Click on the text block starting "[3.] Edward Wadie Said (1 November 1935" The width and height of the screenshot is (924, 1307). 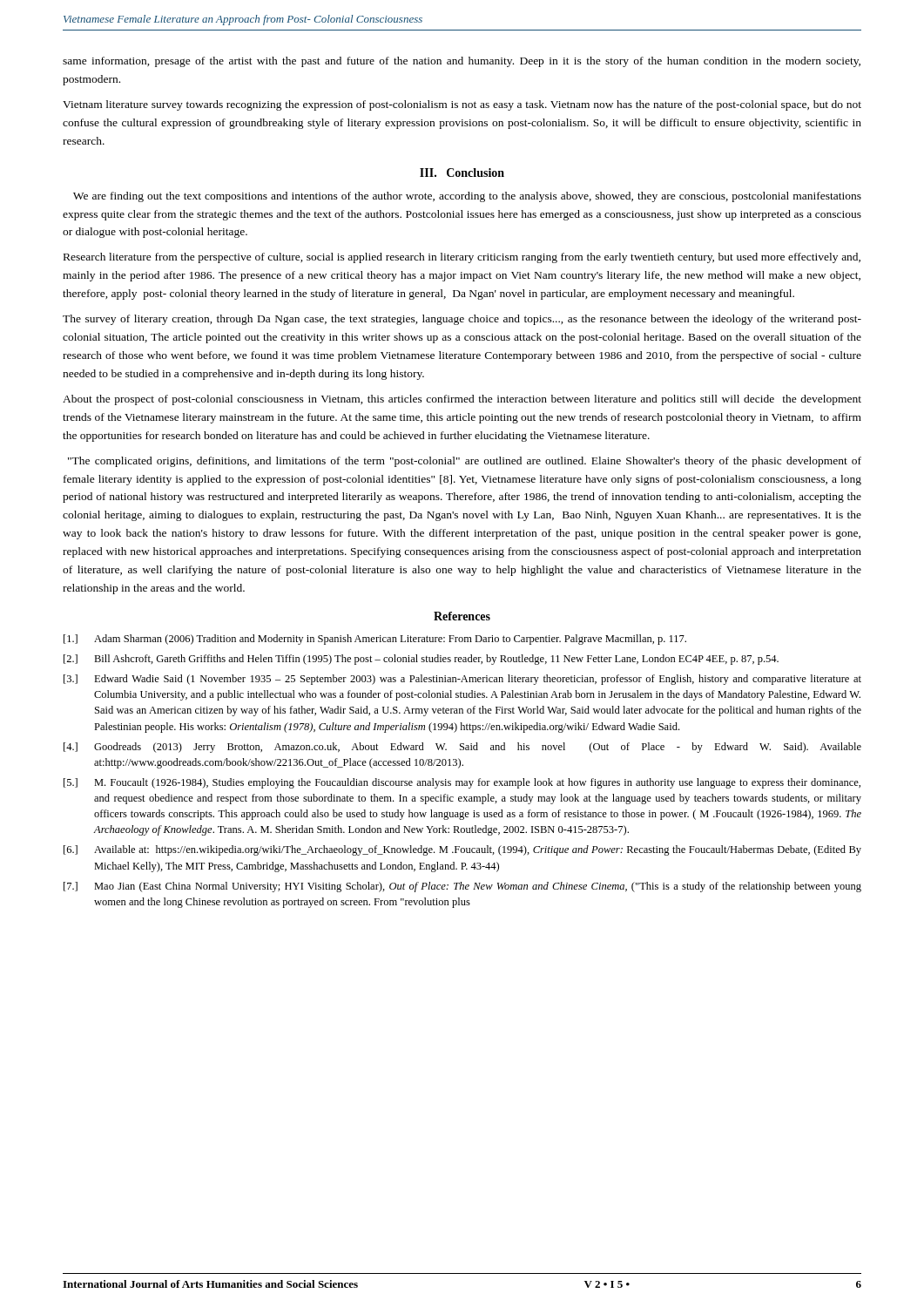pos(462,703)
